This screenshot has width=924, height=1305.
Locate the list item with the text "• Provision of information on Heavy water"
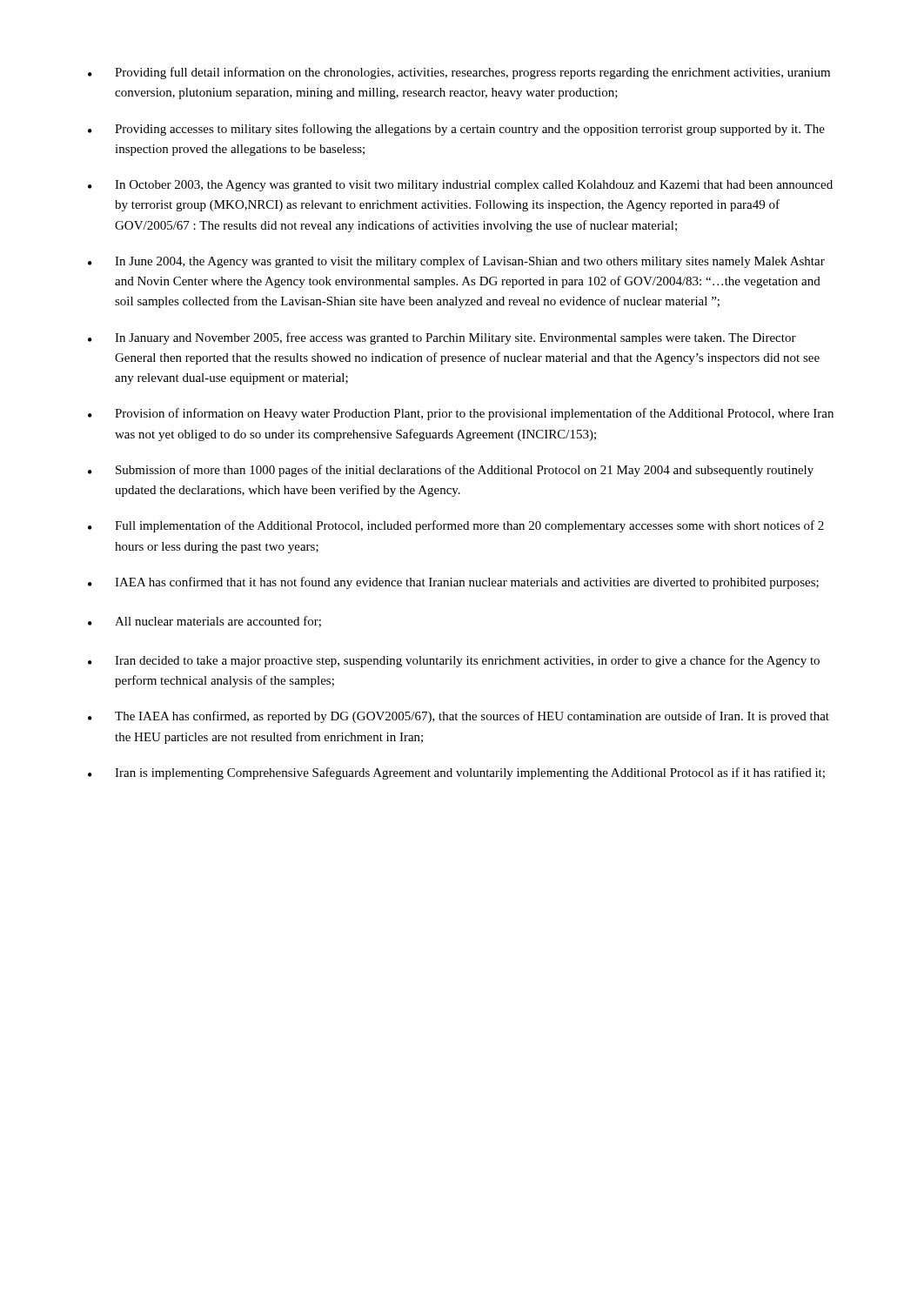click(462, 424)
